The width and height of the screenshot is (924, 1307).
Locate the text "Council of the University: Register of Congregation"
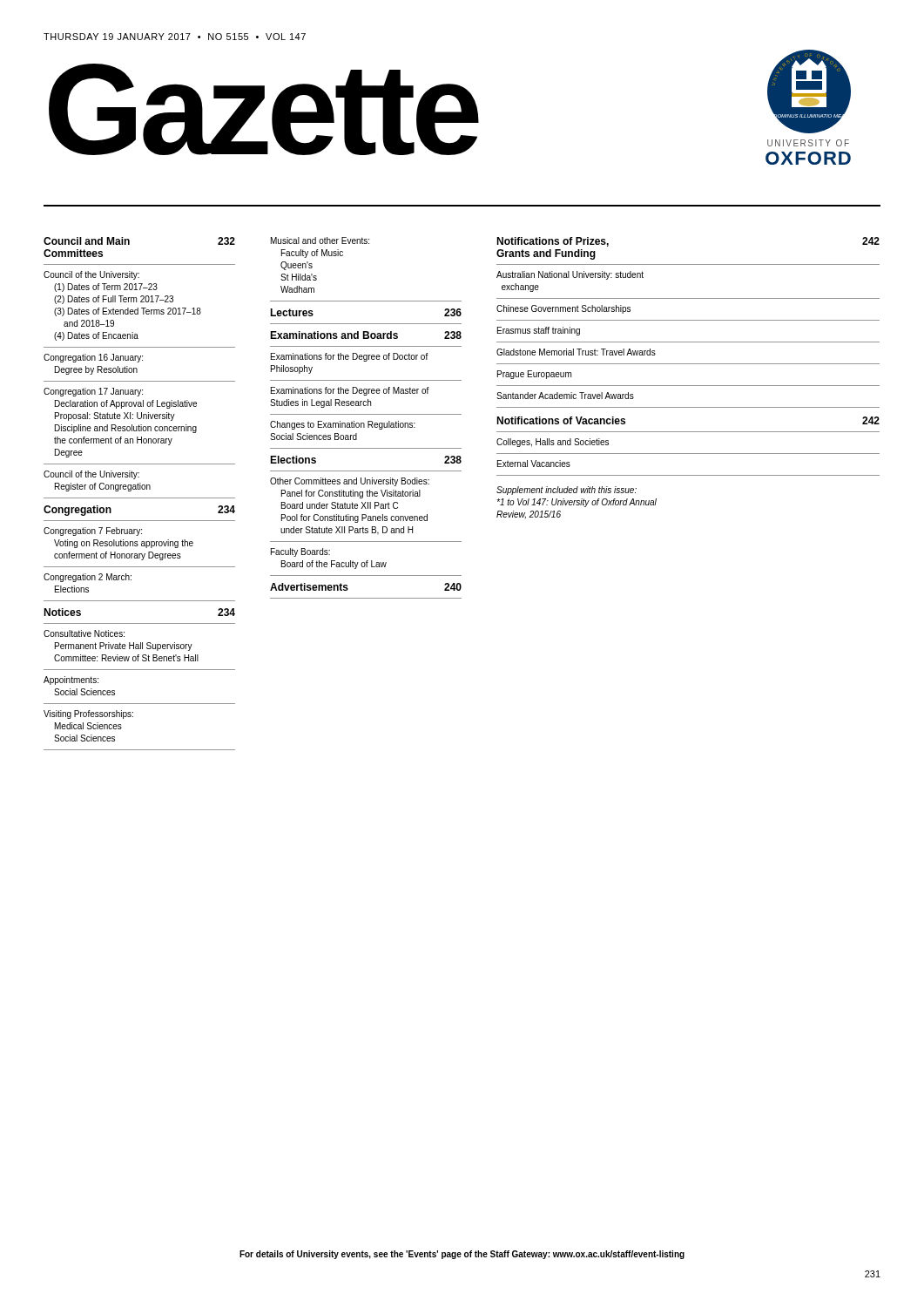tap(139, 481)
